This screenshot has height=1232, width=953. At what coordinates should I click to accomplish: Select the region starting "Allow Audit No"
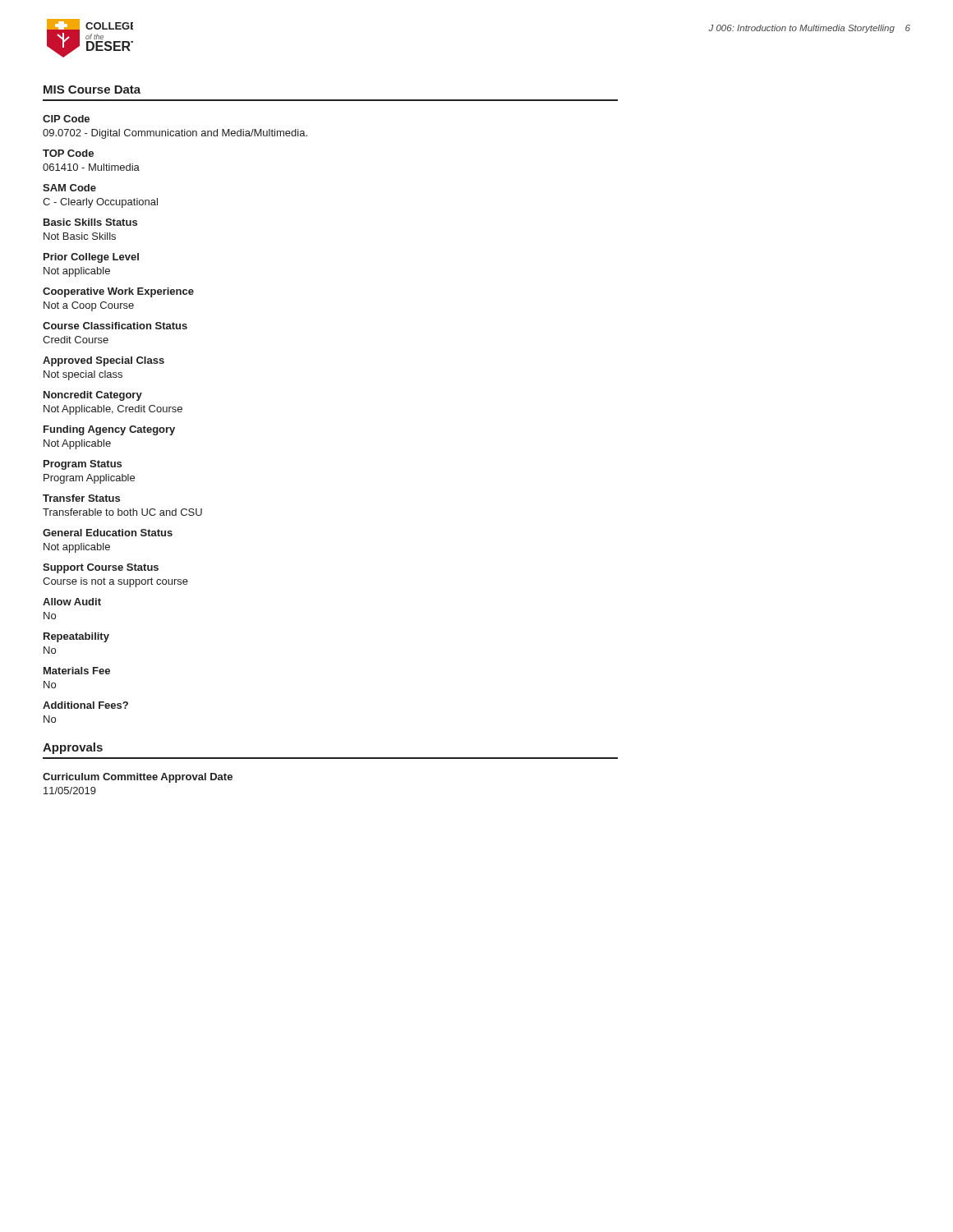pyautogui.click(x=72, y=602)
